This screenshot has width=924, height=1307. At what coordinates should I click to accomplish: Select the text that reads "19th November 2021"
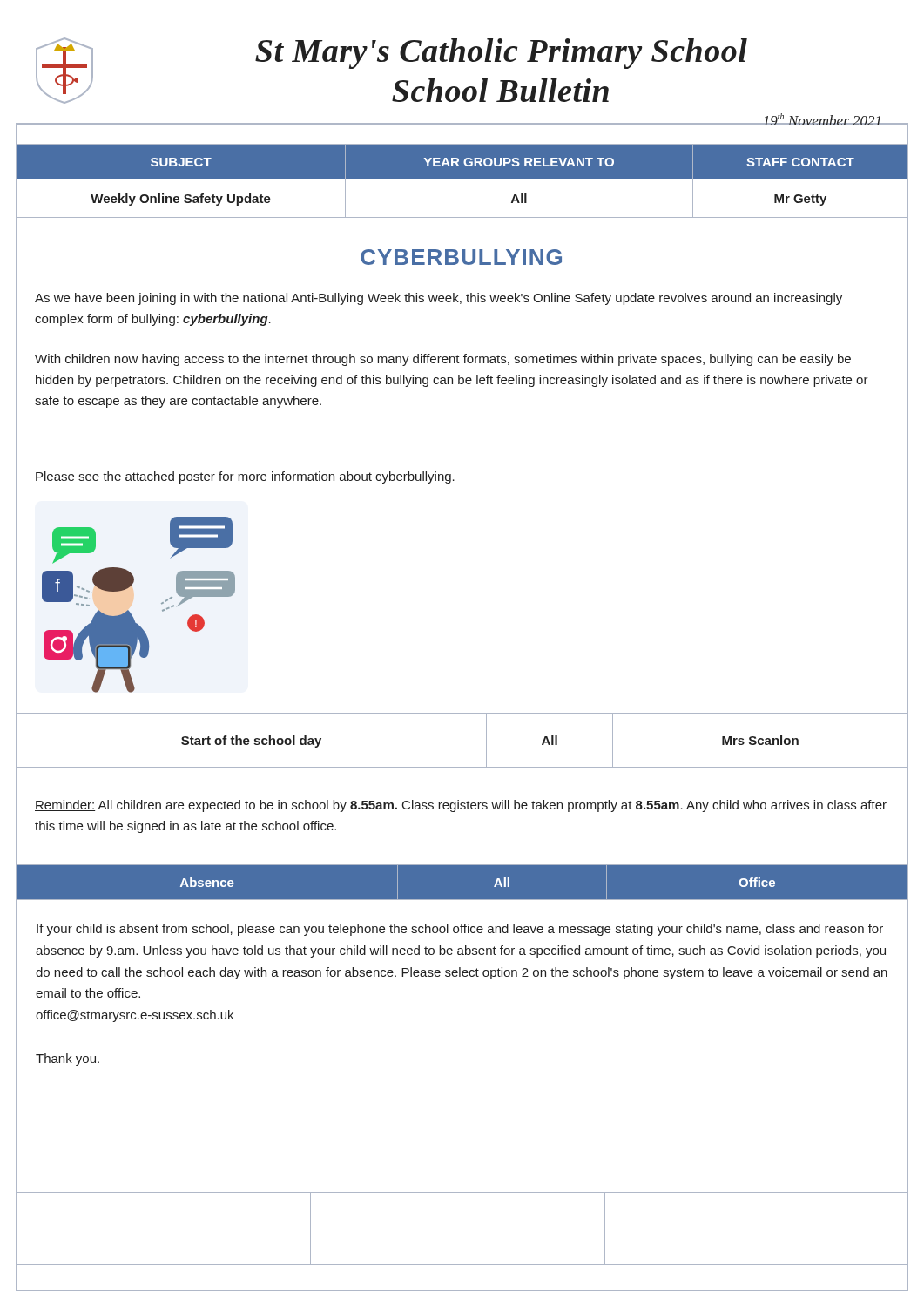point(822,120)
